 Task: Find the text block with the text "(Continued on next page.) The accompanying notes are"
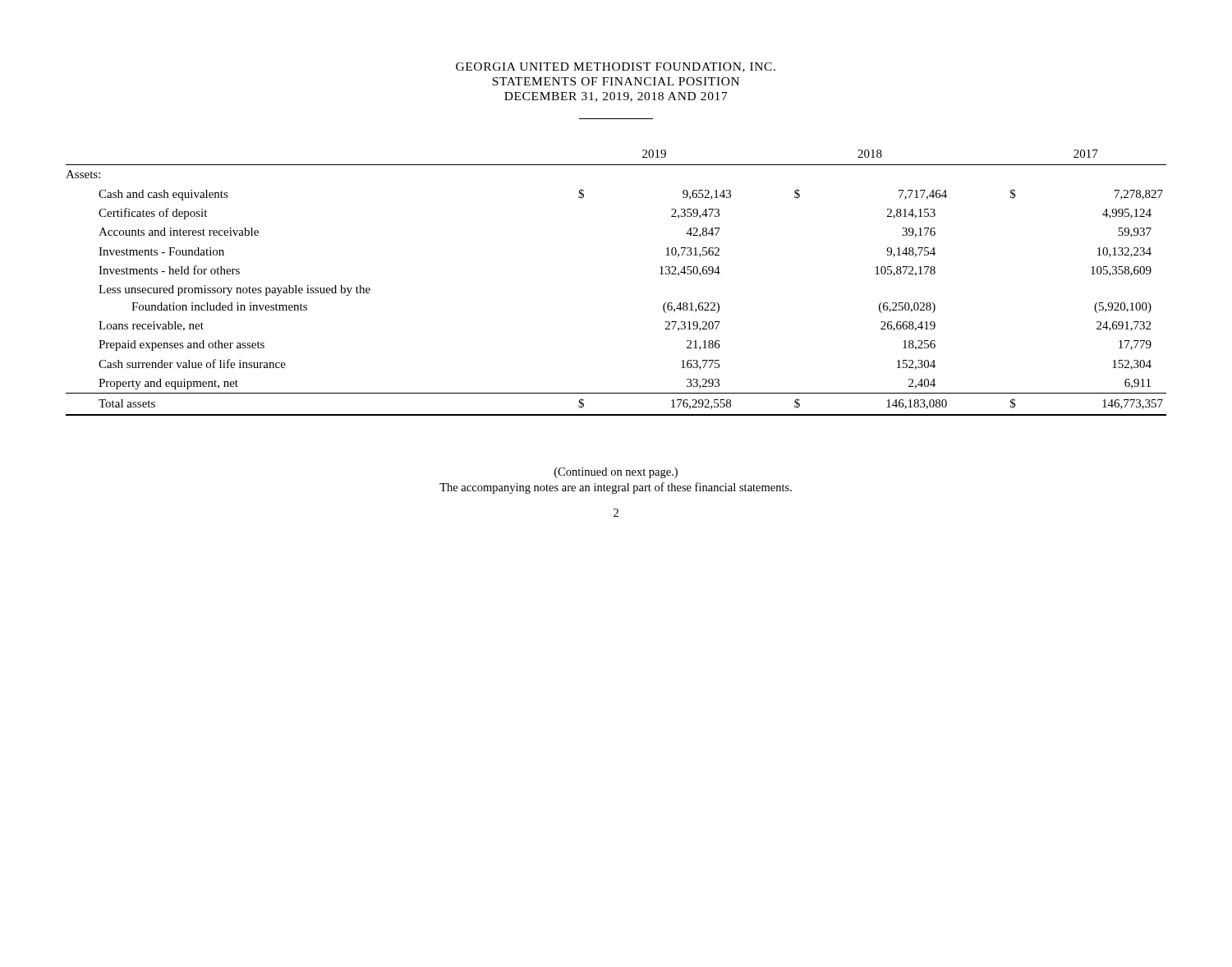(x=616, y=479)
